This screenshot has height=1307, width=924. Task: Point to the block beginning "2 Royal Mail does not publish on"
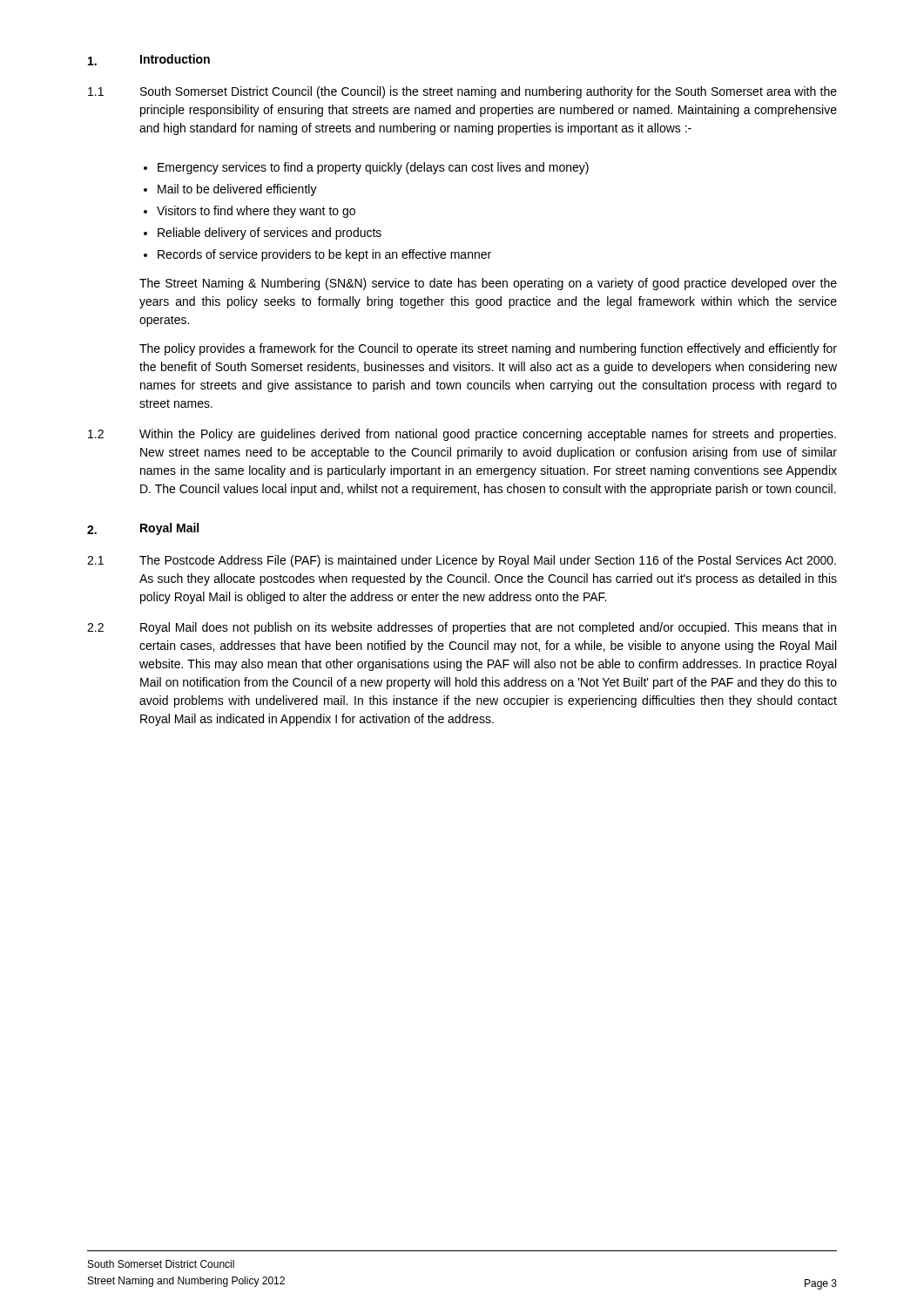[x=462, y=673]
